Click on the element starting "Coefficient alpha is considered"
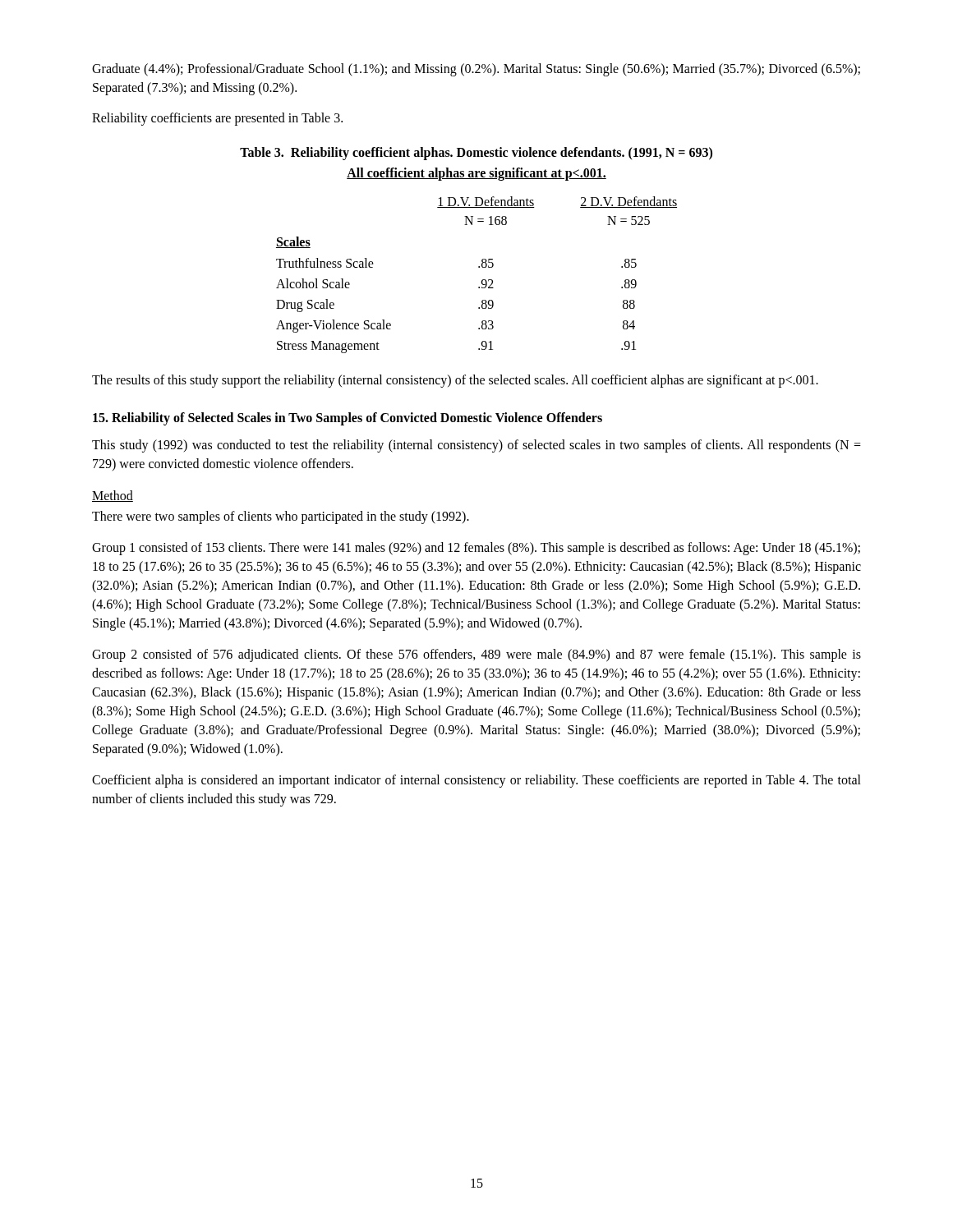The image size is (953, 1232). [476, 789]
